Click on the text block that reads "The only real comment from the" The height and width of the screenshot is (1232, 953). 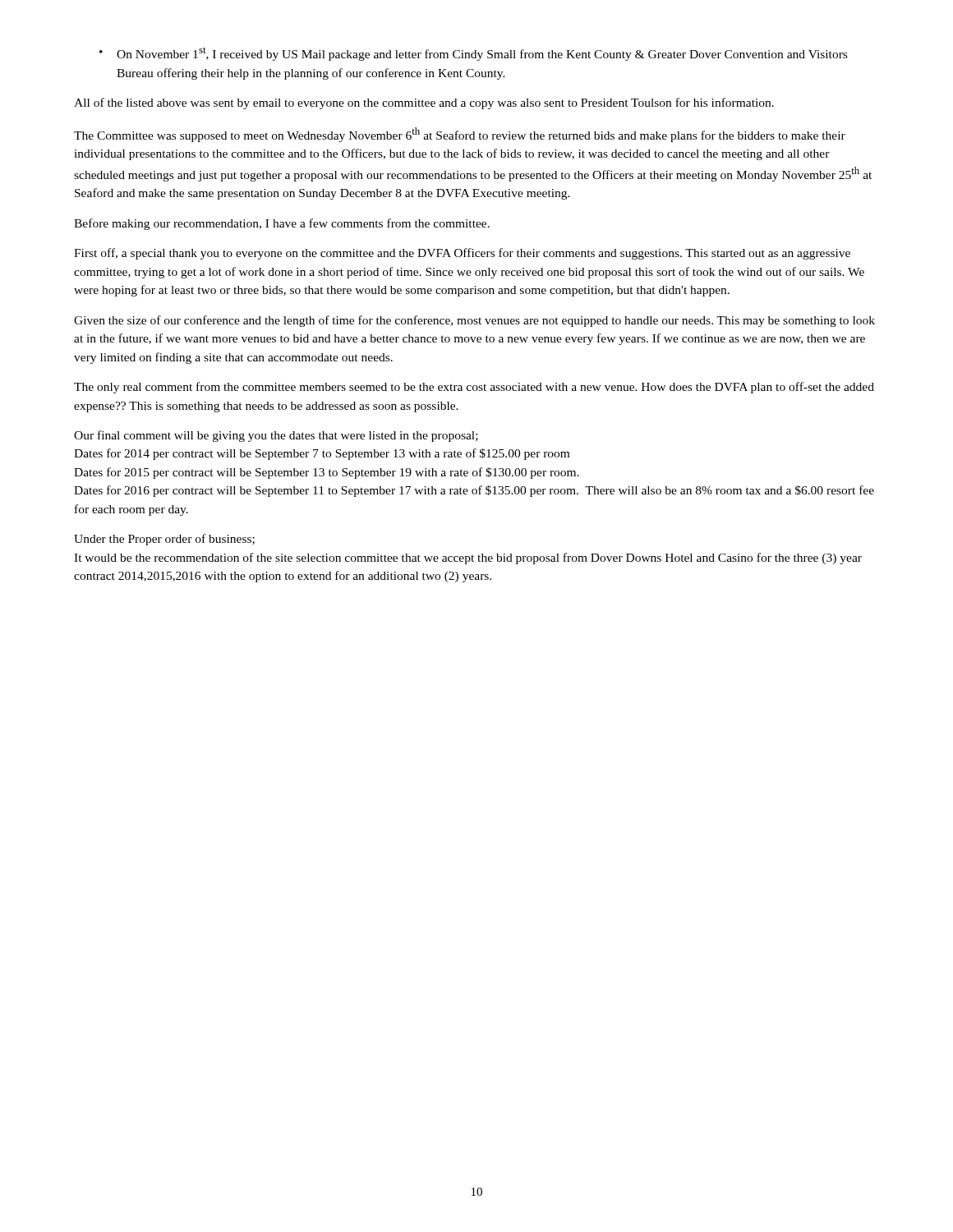click(x=474, y=396)
